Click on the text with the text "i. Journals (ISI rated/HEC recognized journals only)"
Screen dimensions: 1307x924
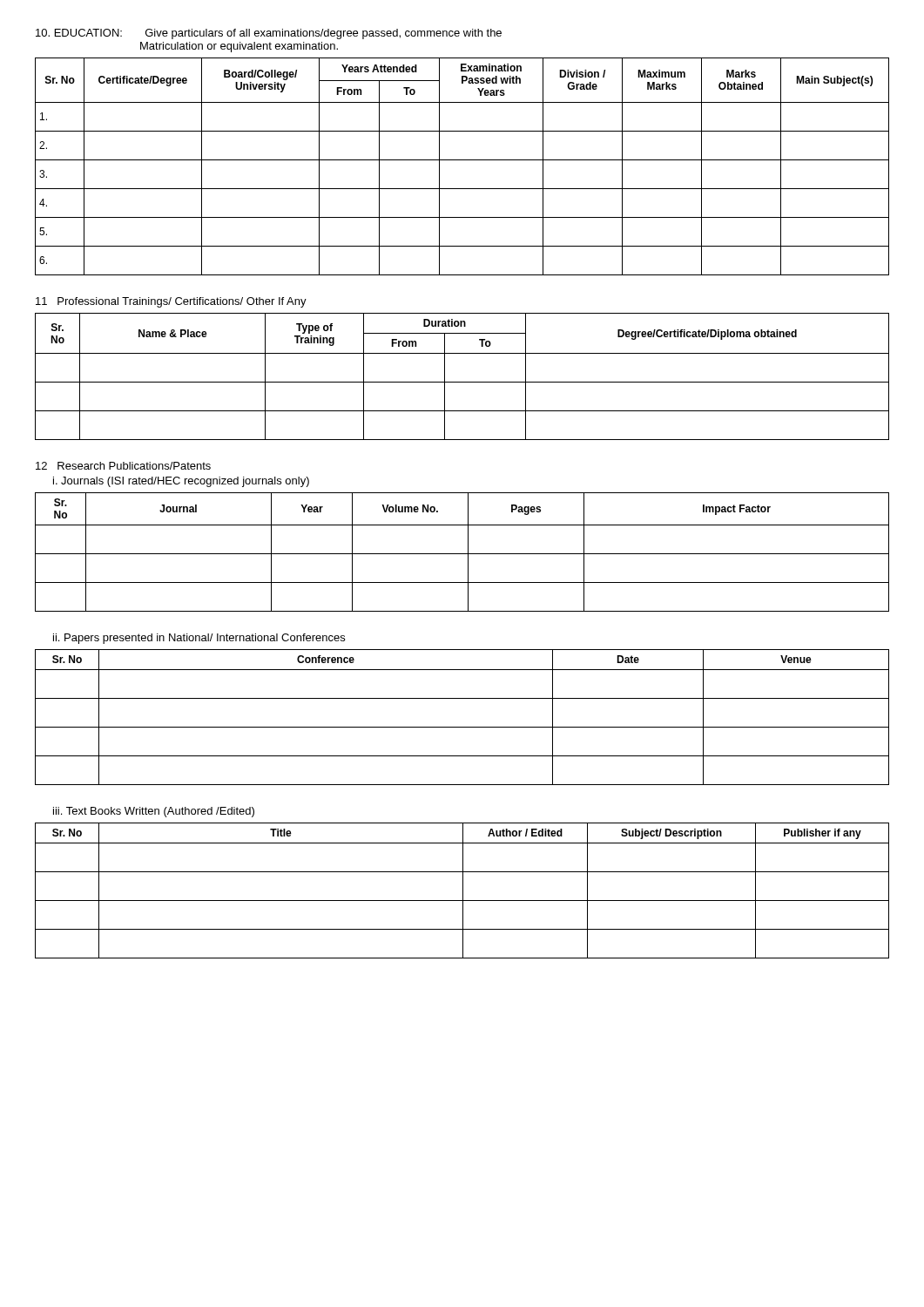[181, 481]
